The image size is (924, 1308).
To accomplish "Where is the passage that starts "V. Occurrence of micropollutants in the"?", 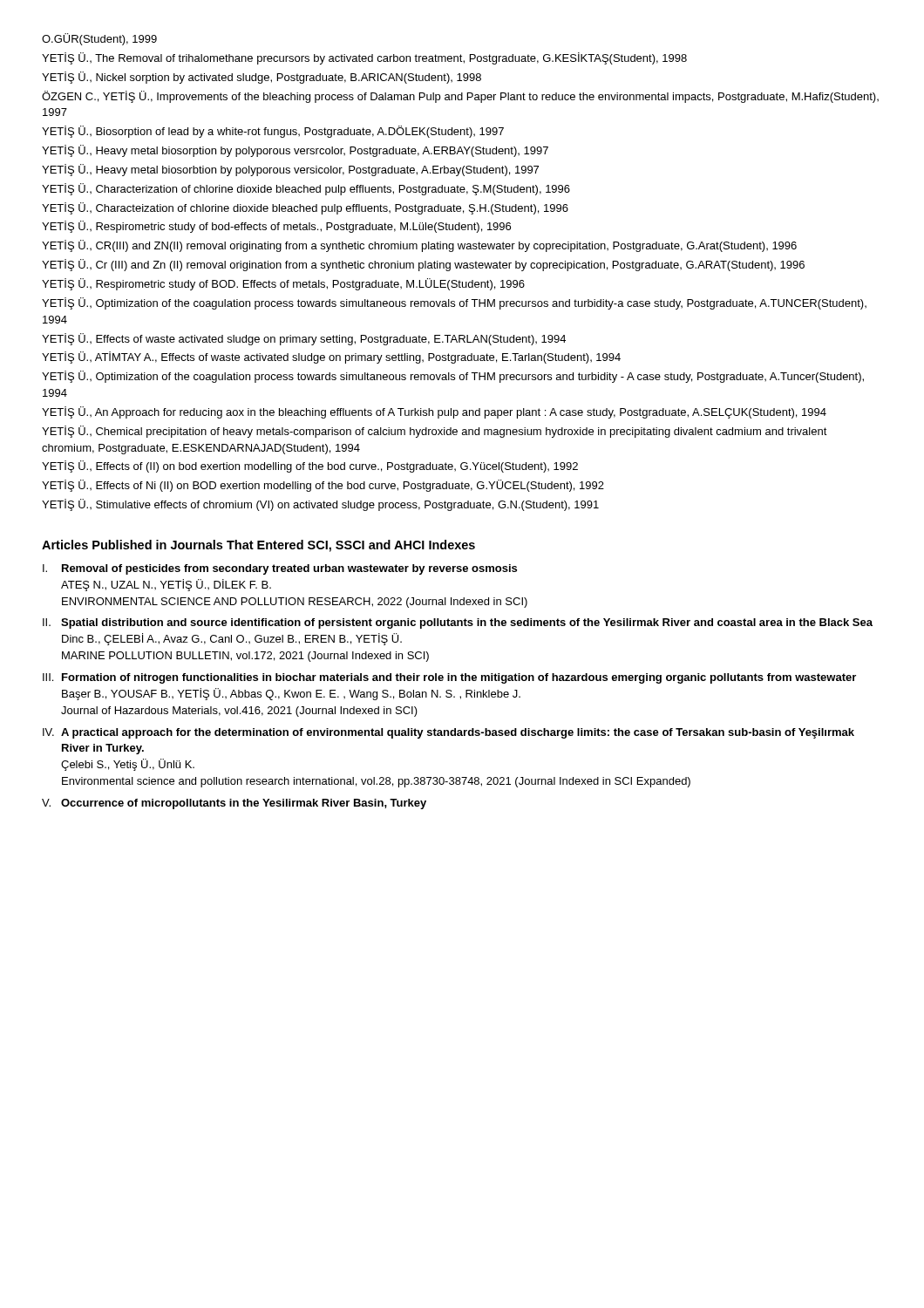I will click(x=234, y=804).
